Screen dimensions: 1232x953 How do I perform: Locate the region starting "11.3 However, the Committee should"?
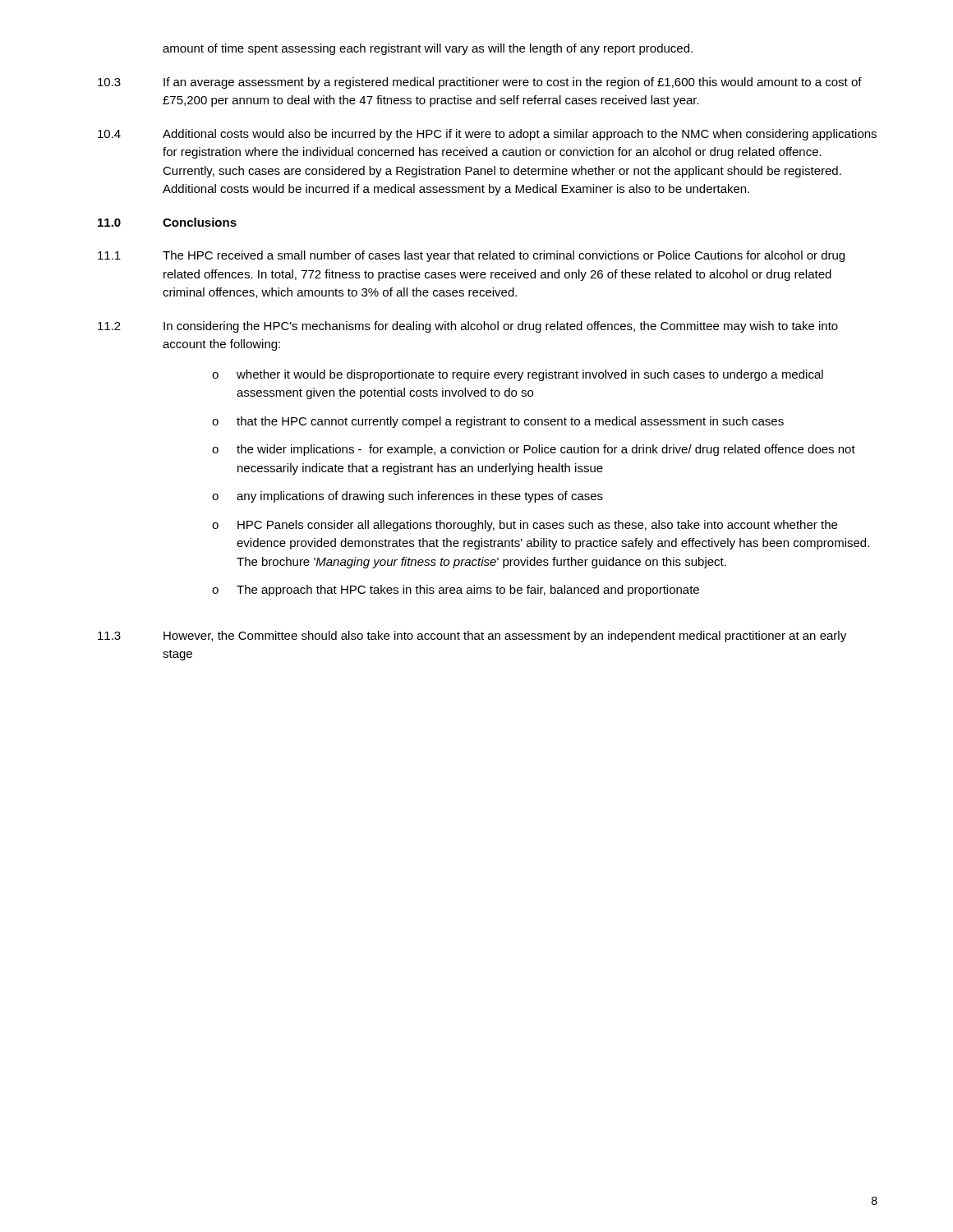pyautogui.click(x=487, y=645)
